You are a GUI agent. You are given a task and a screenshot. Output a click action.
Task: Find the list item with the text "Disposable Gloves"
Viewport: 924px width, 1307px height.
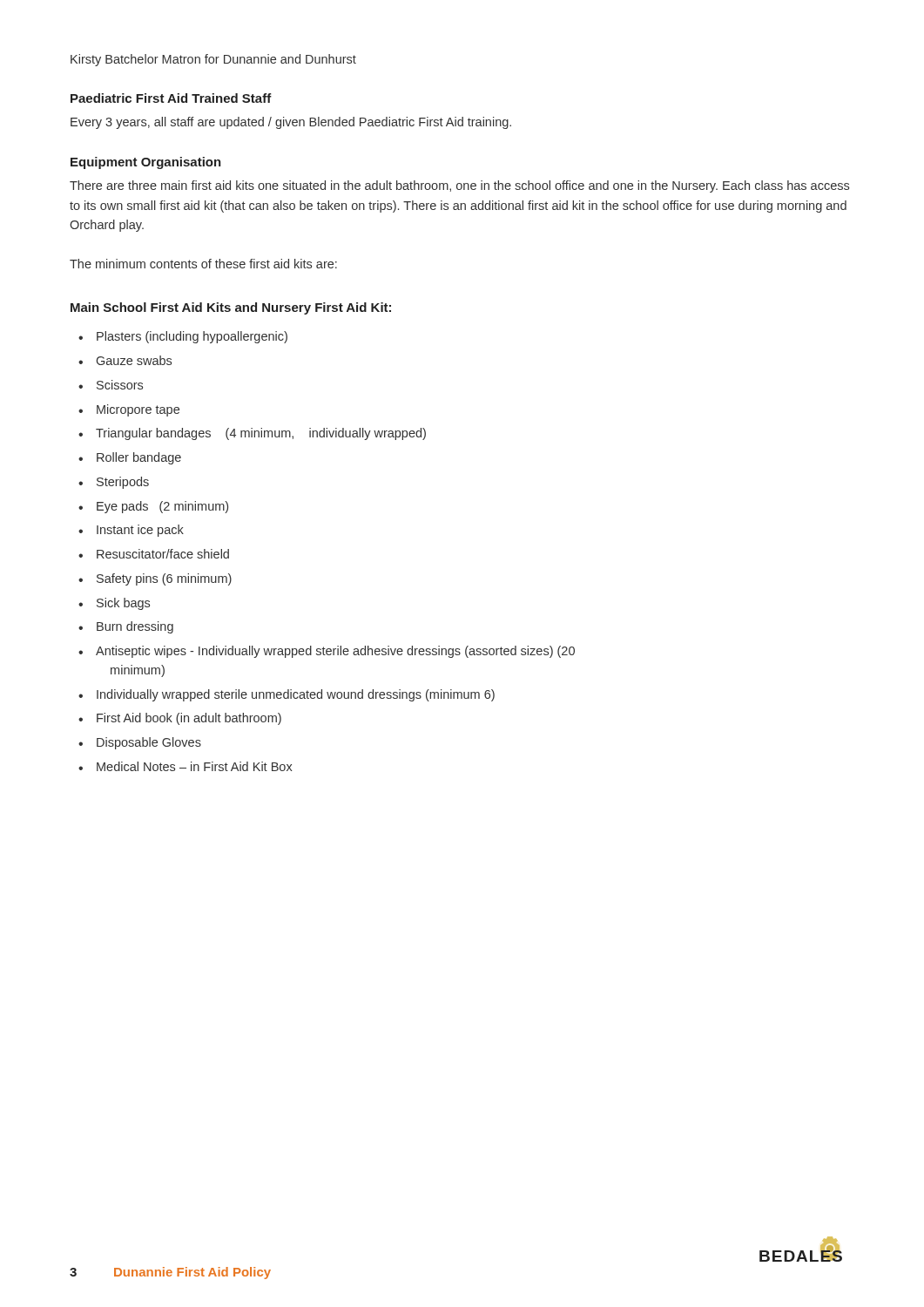pyautogui.click(x=148, y=742)
